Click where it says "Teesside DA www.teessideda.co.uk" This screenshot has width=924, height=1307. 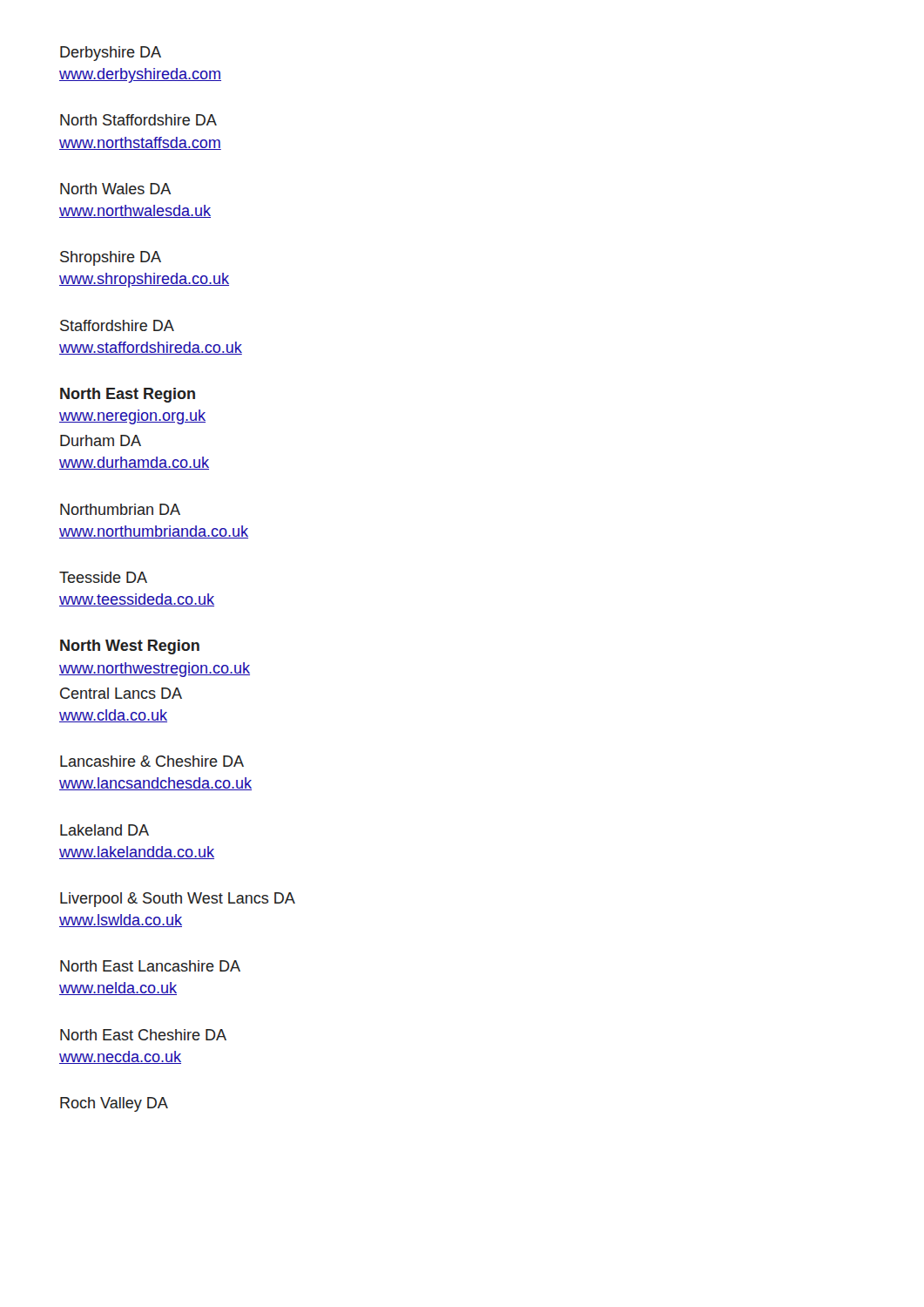tap(103, 577)
